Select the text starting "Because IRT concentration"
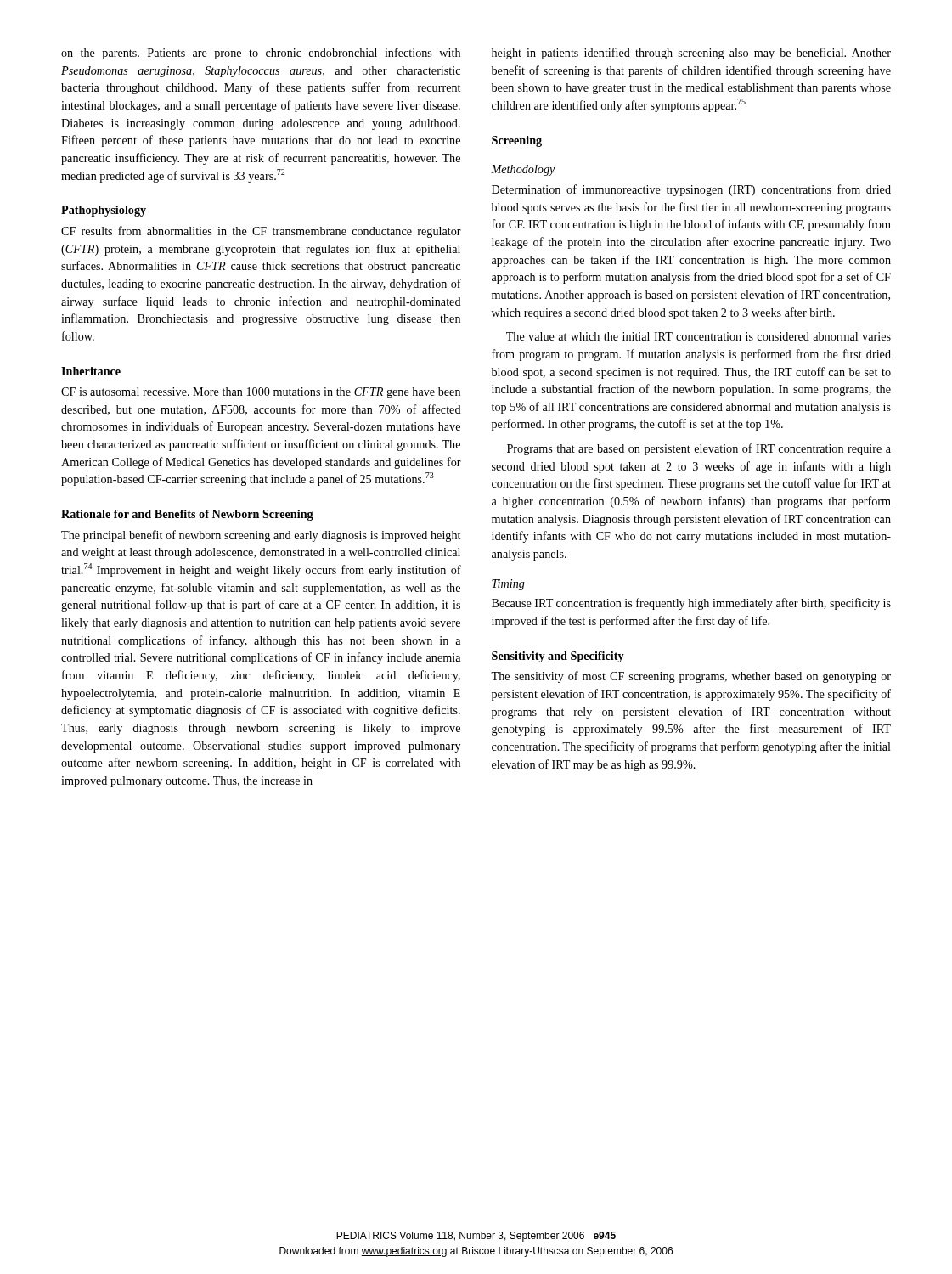This screenshot has height=1274, width=952. click(x=691, y=612)
